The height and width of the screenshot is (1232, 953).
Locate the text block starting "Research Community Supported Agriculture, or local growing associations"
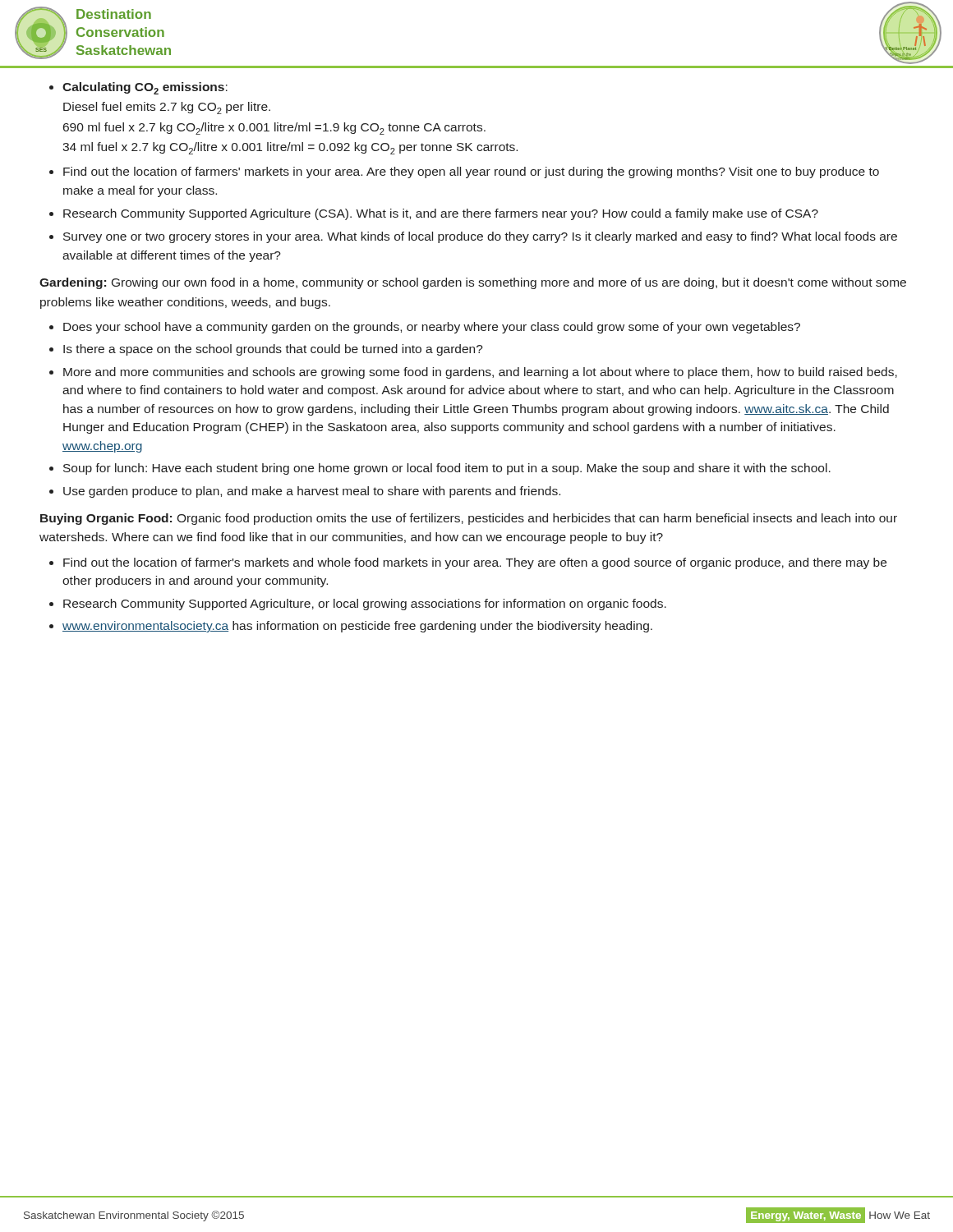click(x=365, y=603)
